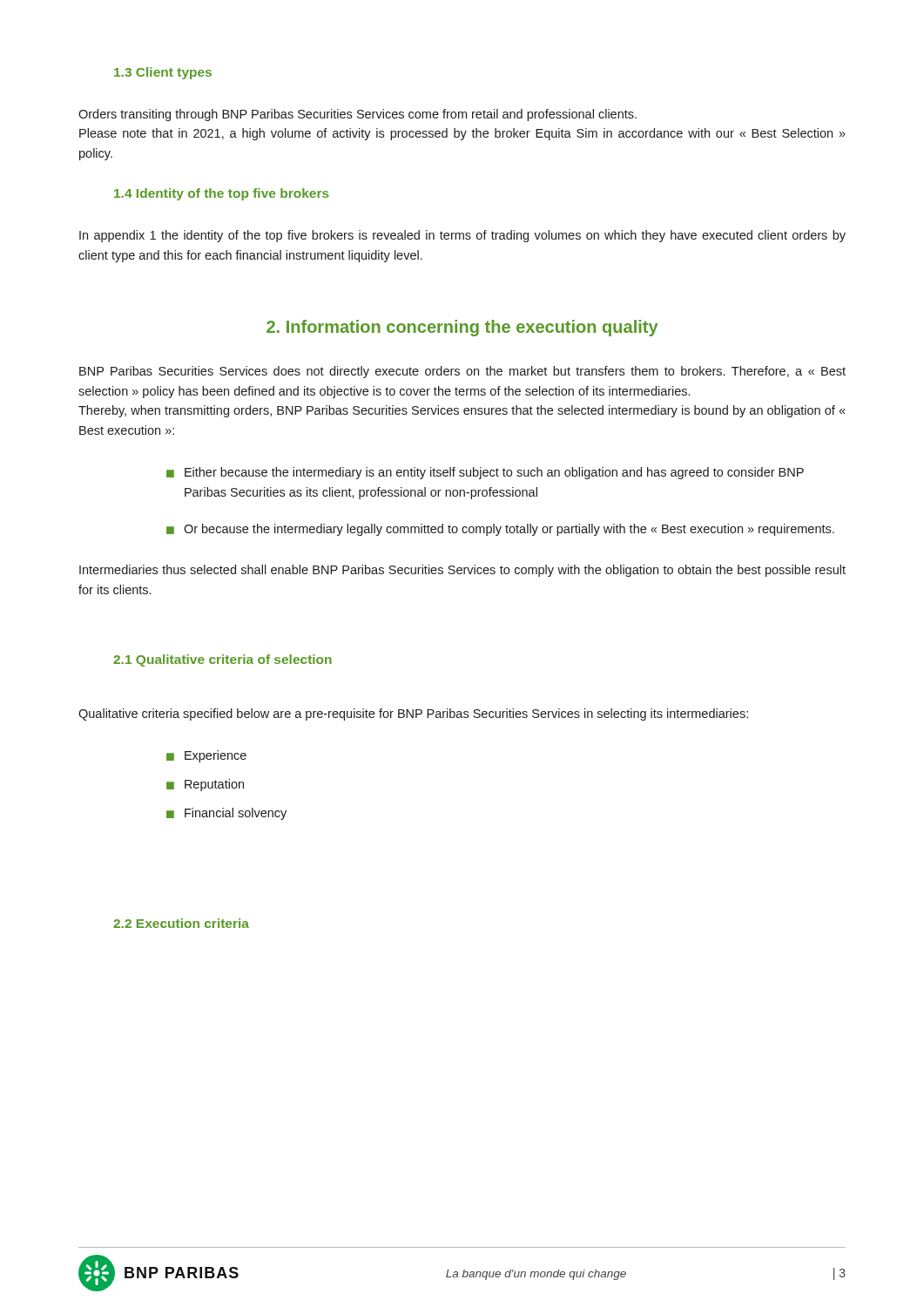The image size is (924, 1307).
Task: Find "■ Reputation" on this page
Action: click(x=205, y=787)
